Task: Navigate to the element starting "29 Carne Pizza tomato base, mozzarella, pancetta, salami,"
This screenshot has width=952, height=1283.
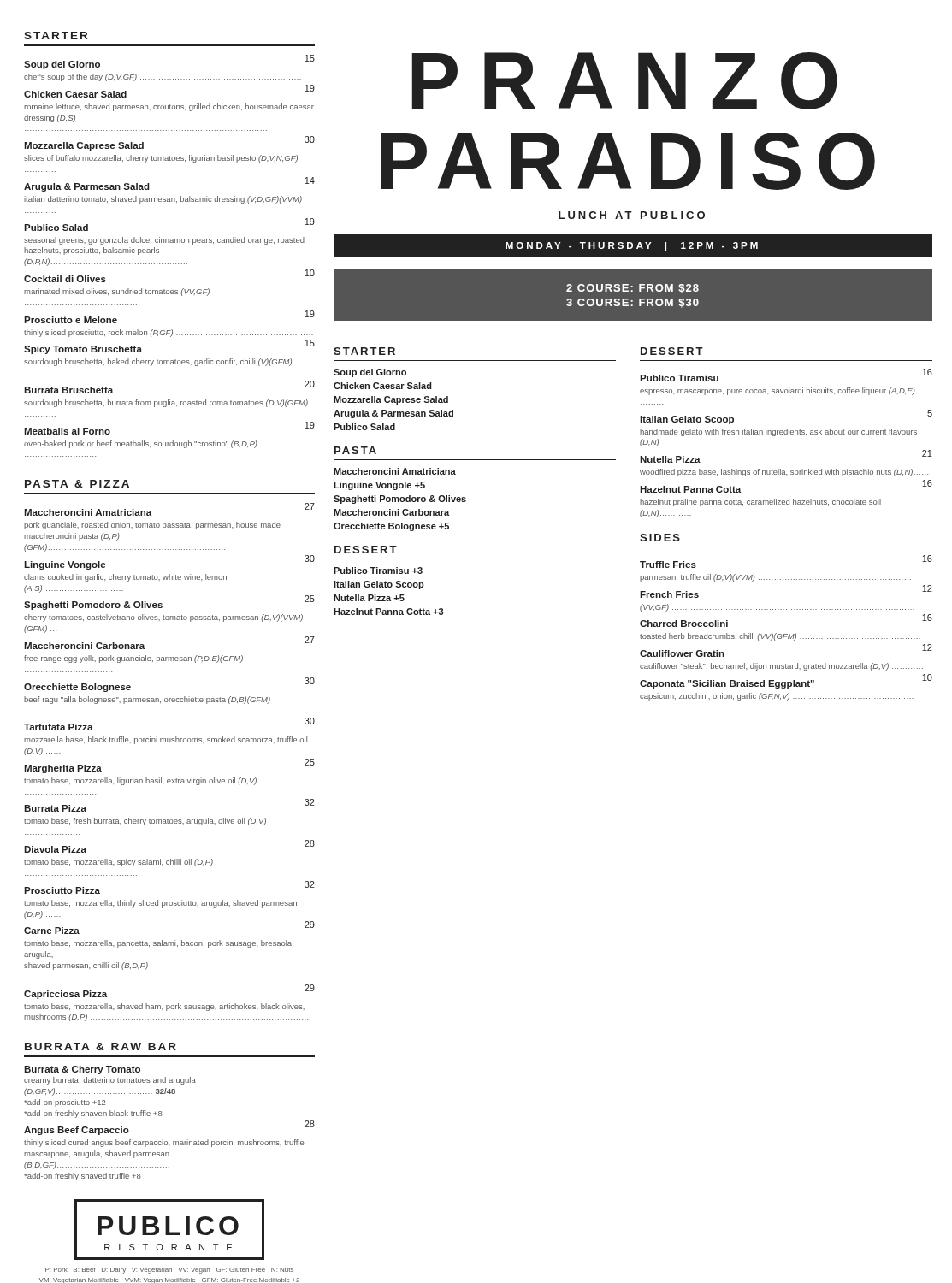Action: [x=169, y=951]
